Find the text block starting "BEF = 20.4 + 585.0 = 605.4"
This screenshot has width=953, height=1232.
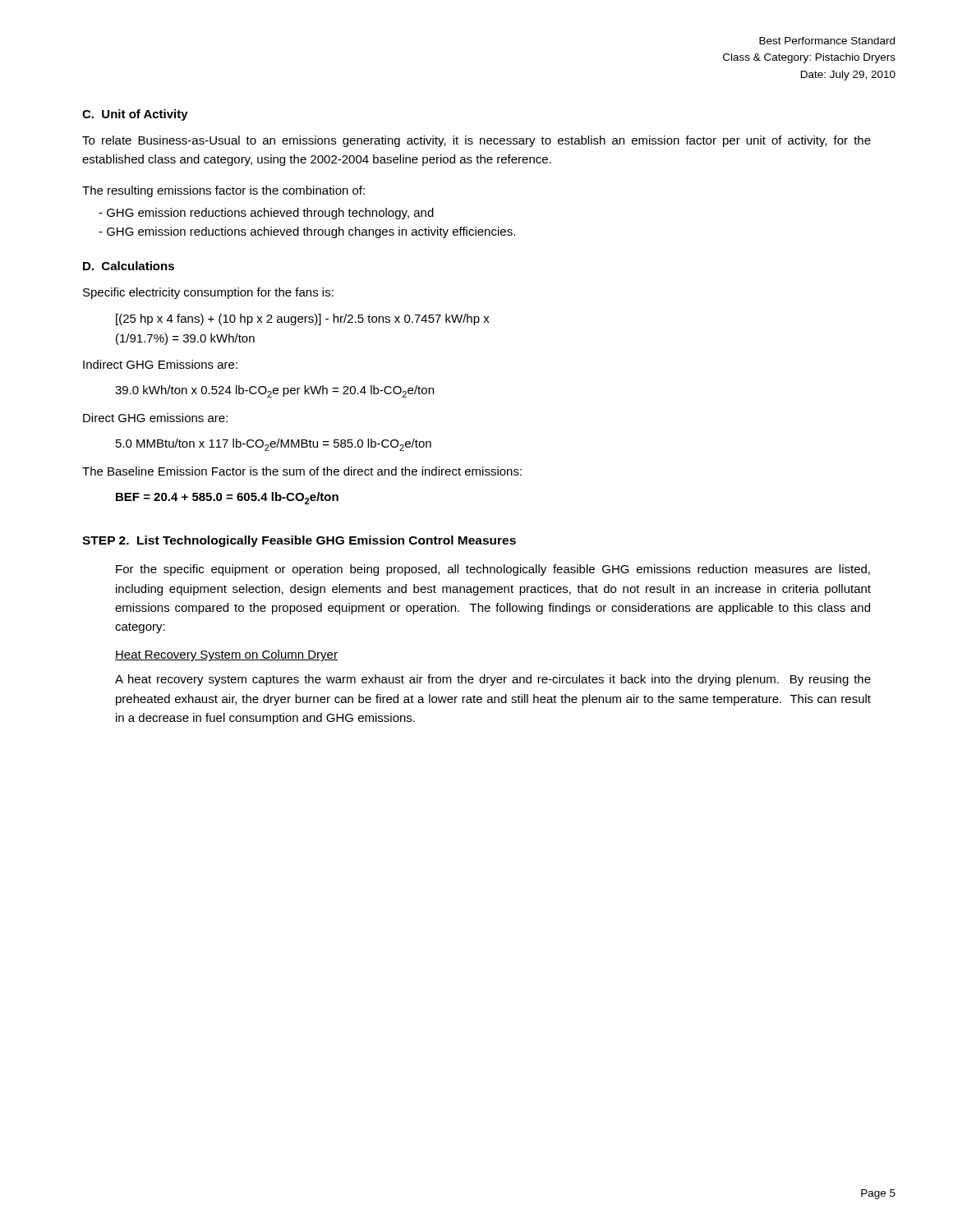(x=227, y=498)
